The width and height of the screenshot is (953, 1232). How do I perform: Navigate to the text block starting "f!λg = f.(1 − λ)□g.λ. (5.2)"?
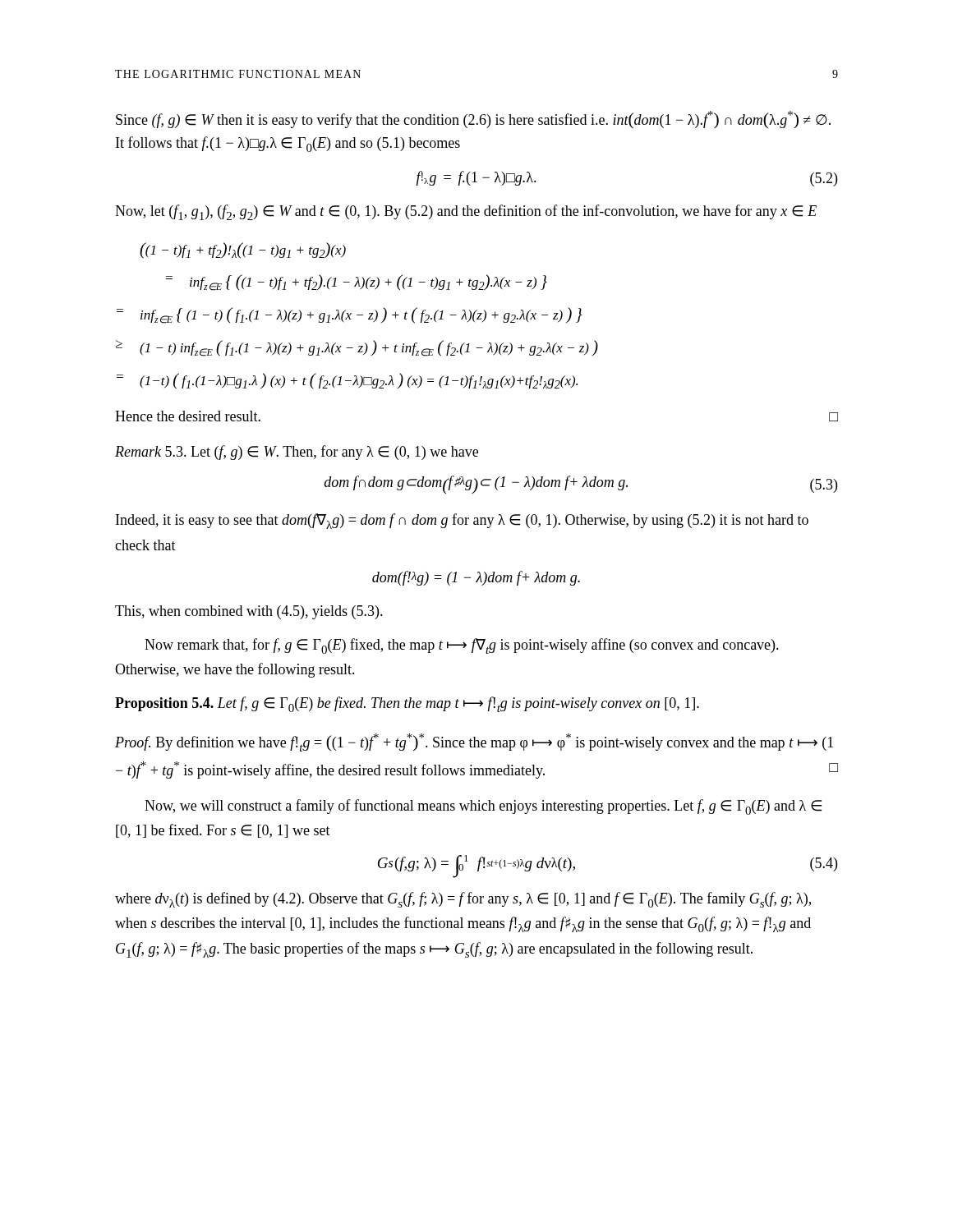[x=474, y=179]
